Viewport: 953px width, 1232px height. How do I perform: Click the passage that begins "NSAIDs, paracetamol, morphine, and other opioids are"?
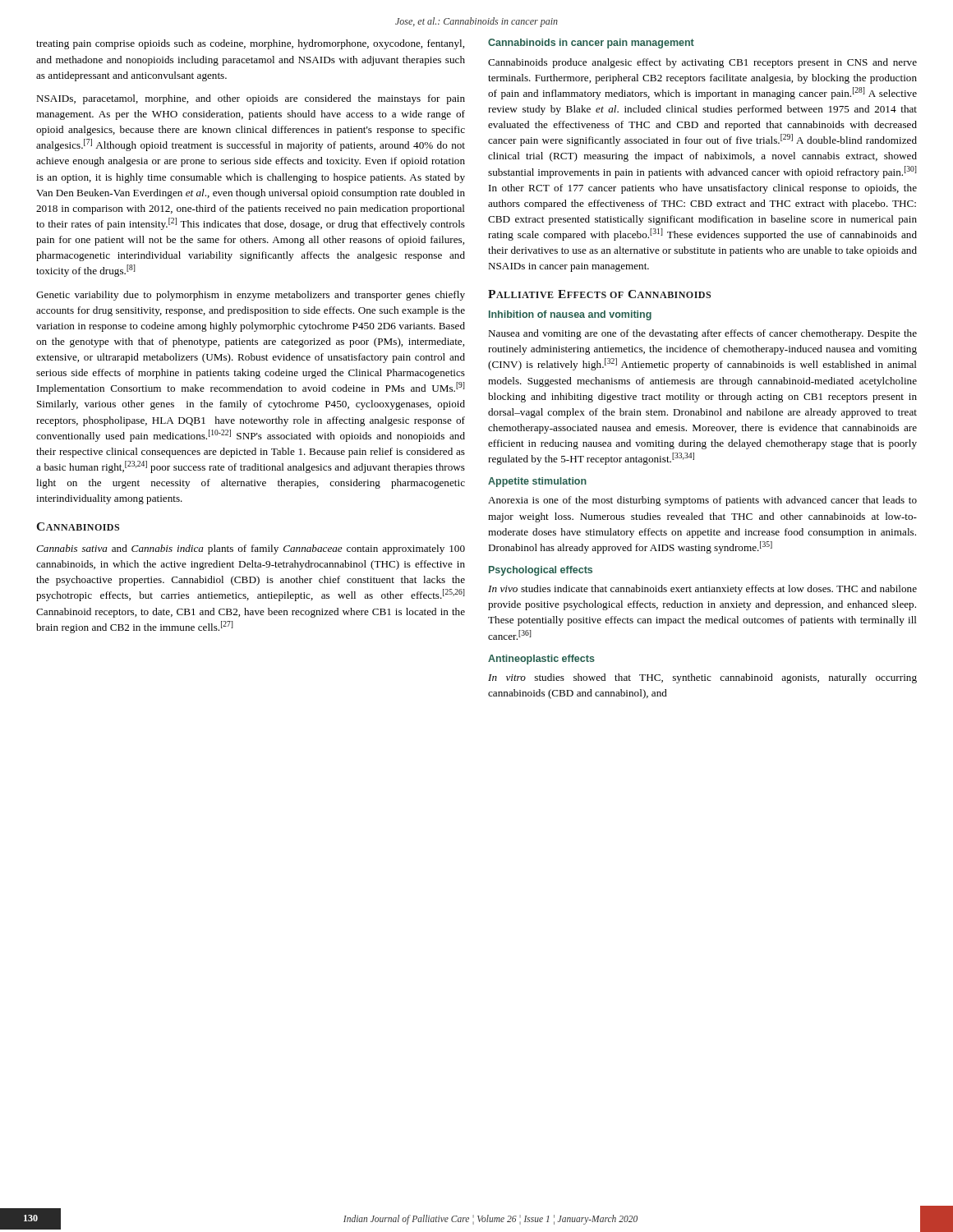point(251,184)
